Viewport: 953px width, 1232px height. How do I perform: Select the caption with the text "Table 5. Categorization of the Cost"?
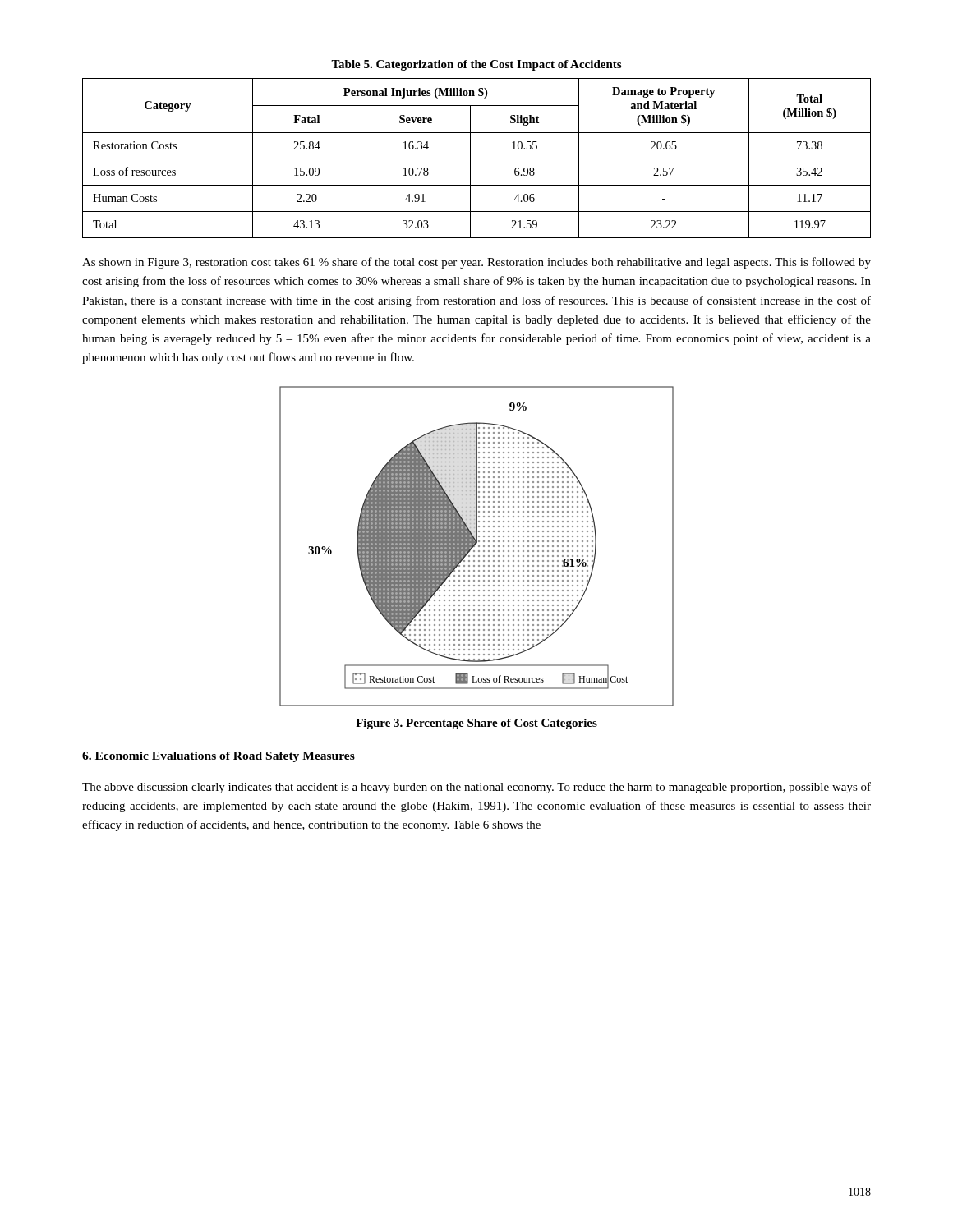(476, 64)
